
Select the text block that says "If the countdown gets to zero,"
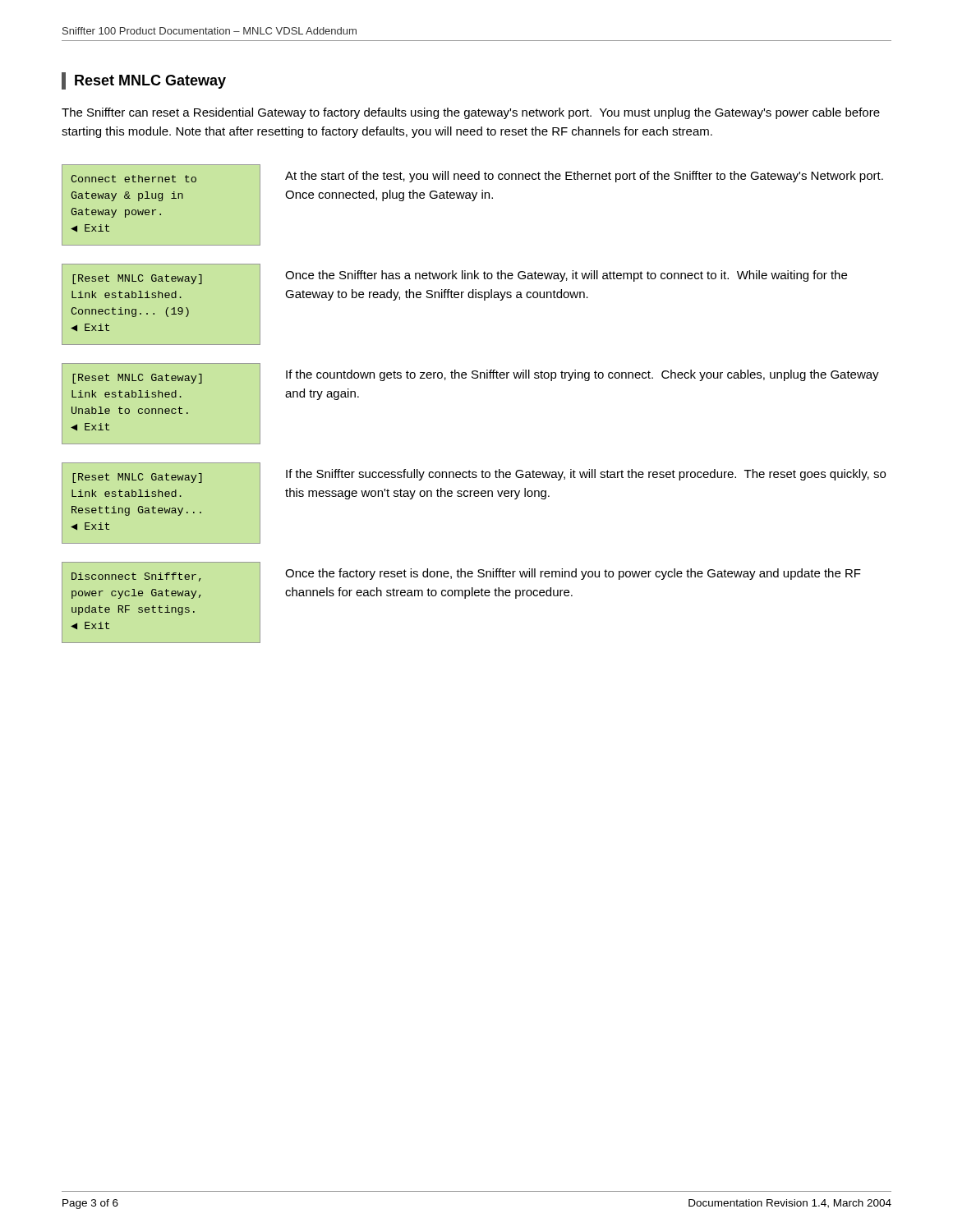582,383
